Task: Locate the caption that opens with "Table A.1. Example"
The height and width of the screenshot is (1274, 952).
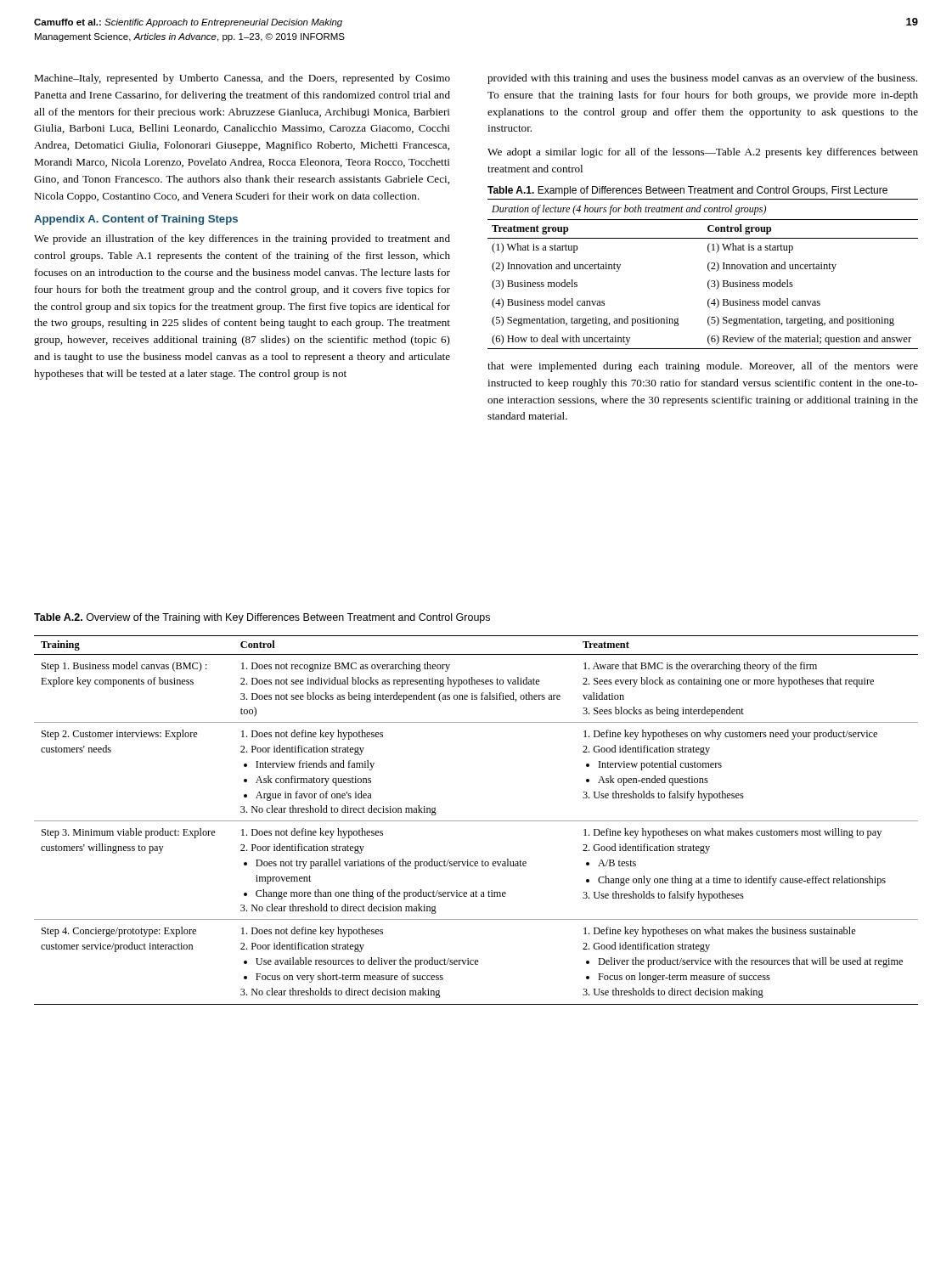Action: (x=688, y=190)
